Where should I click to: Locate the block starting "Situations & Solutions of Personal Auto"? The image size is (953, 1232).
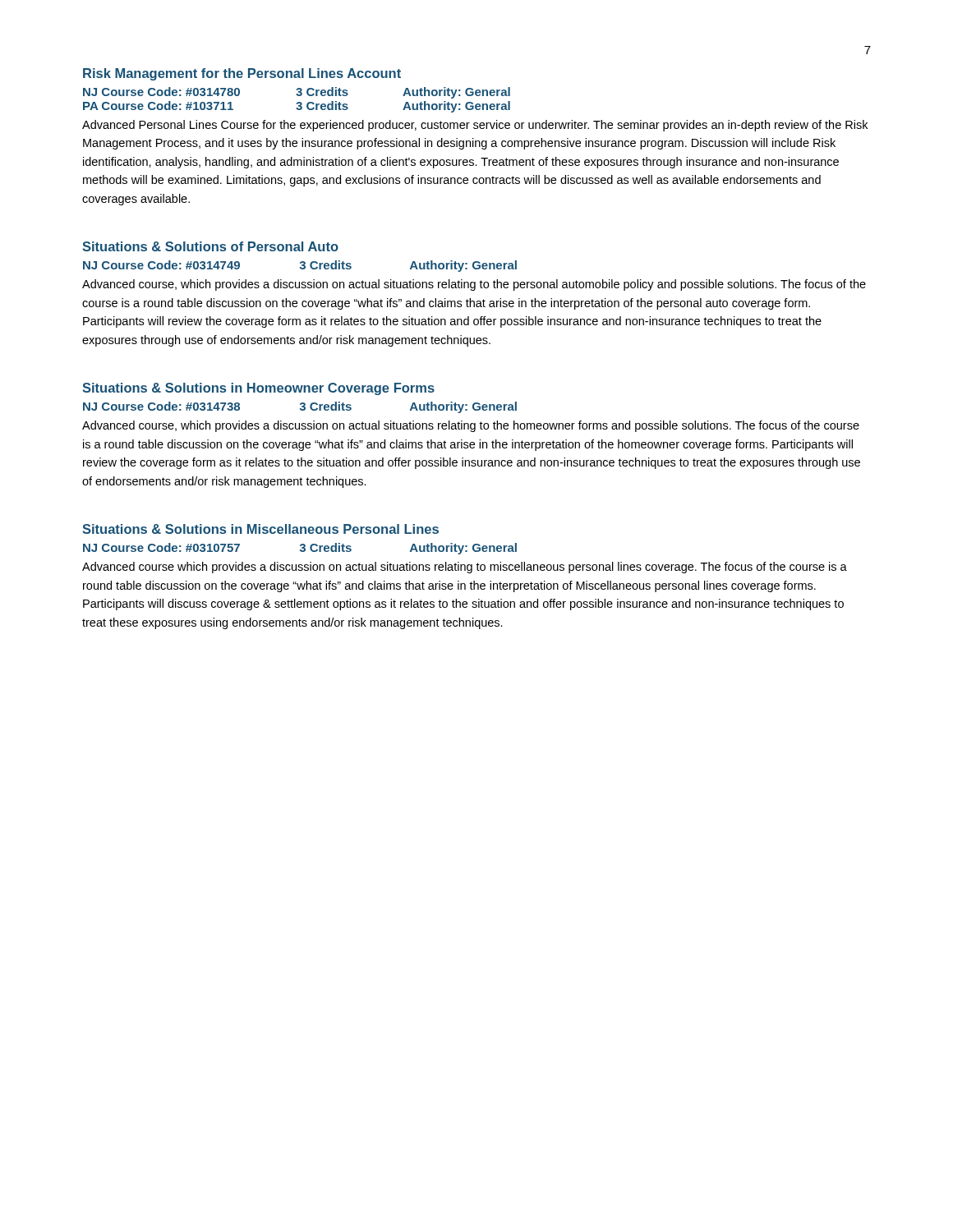210,246
